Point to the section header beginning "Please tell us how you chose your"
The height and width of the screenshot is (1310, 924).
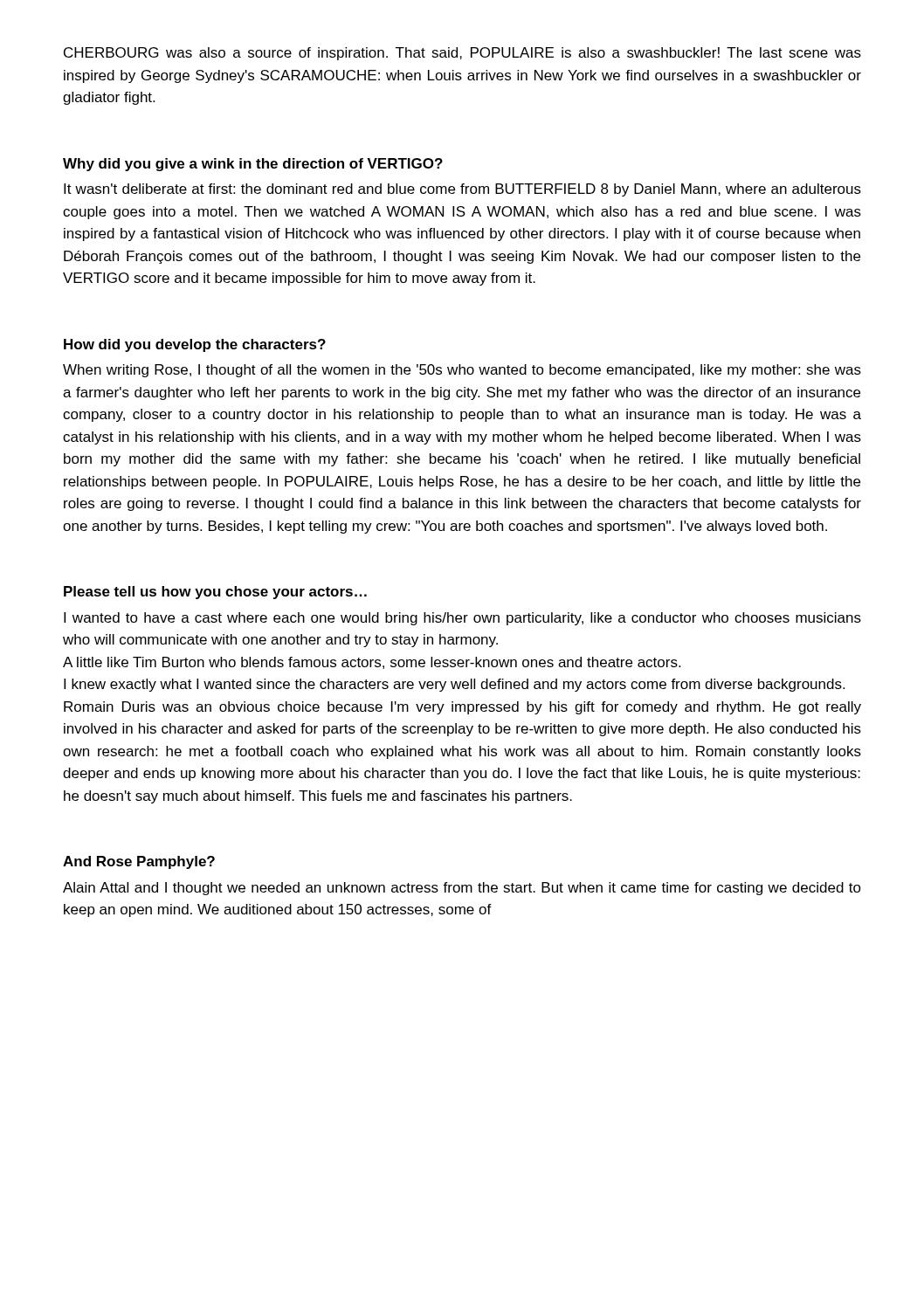point(215,593)
